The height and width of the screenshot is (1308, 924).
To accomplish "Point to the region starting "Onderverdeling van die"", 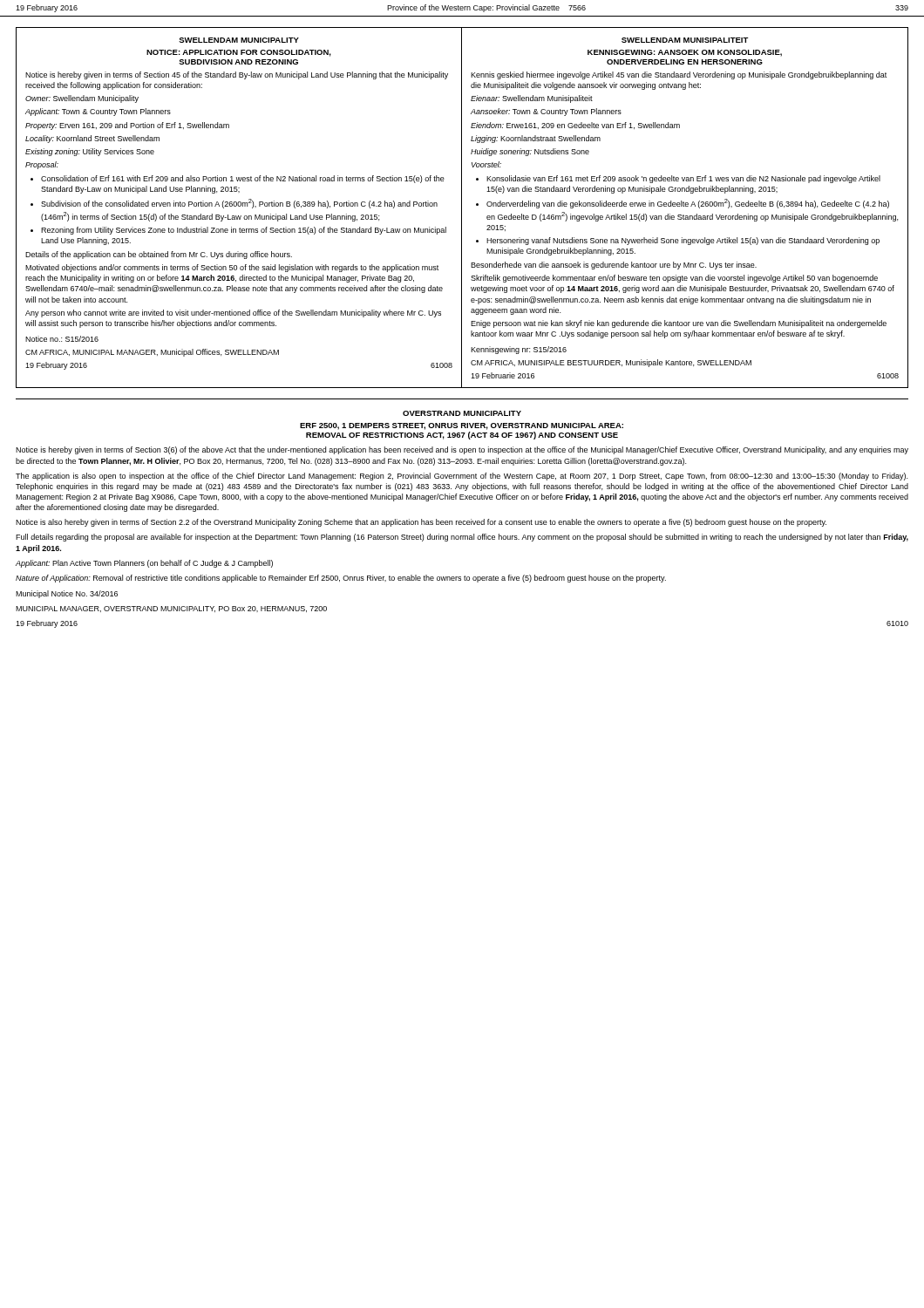I will 693,215.
